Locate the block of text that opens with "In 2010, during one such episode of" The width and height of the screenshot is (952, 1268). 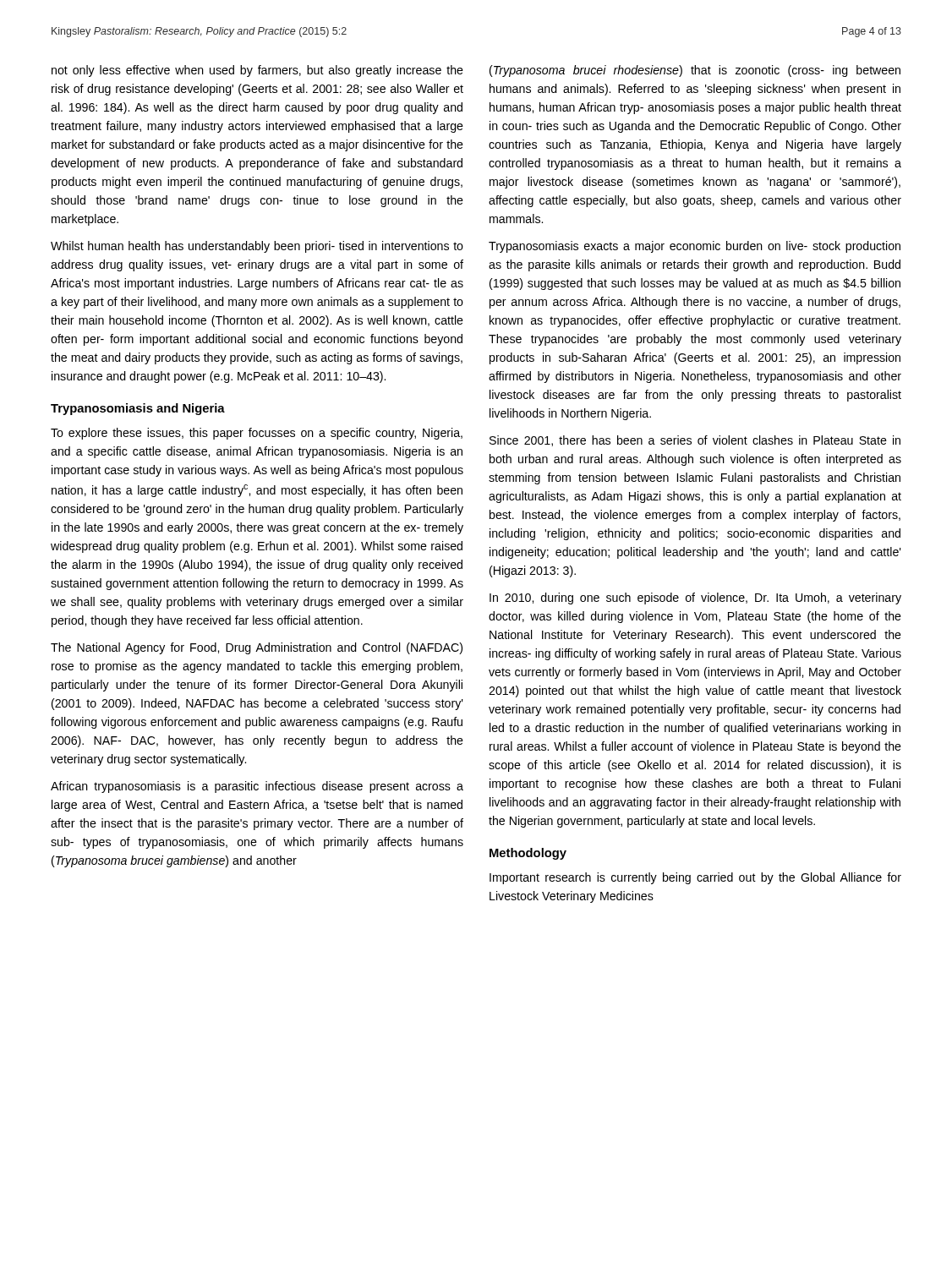695,709
